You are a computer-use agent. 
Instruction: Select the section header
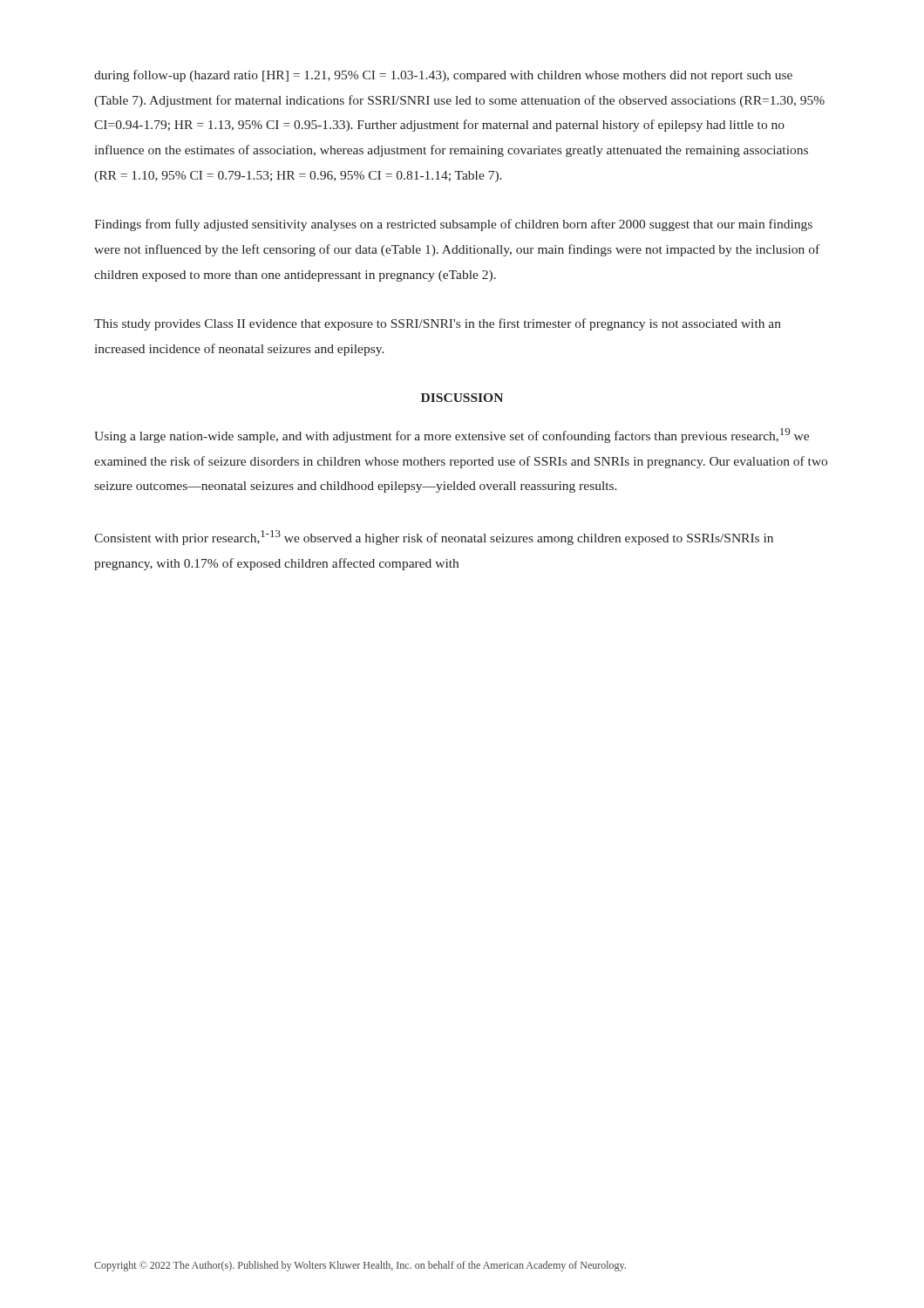pos(462,397)
